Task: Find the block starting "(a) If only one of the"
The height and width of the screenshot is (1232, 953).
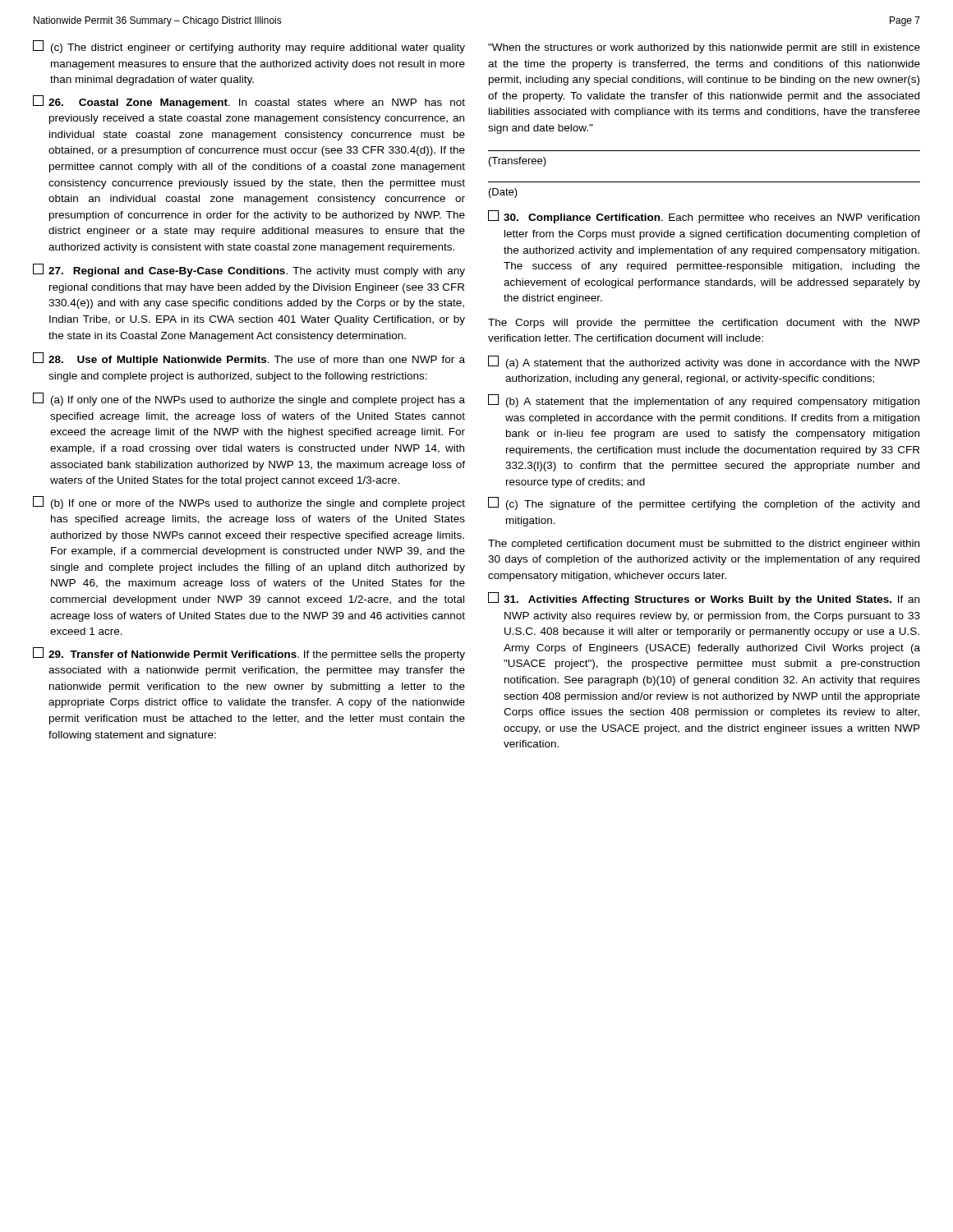Action: pyautogui.click(x=249, y=440)
